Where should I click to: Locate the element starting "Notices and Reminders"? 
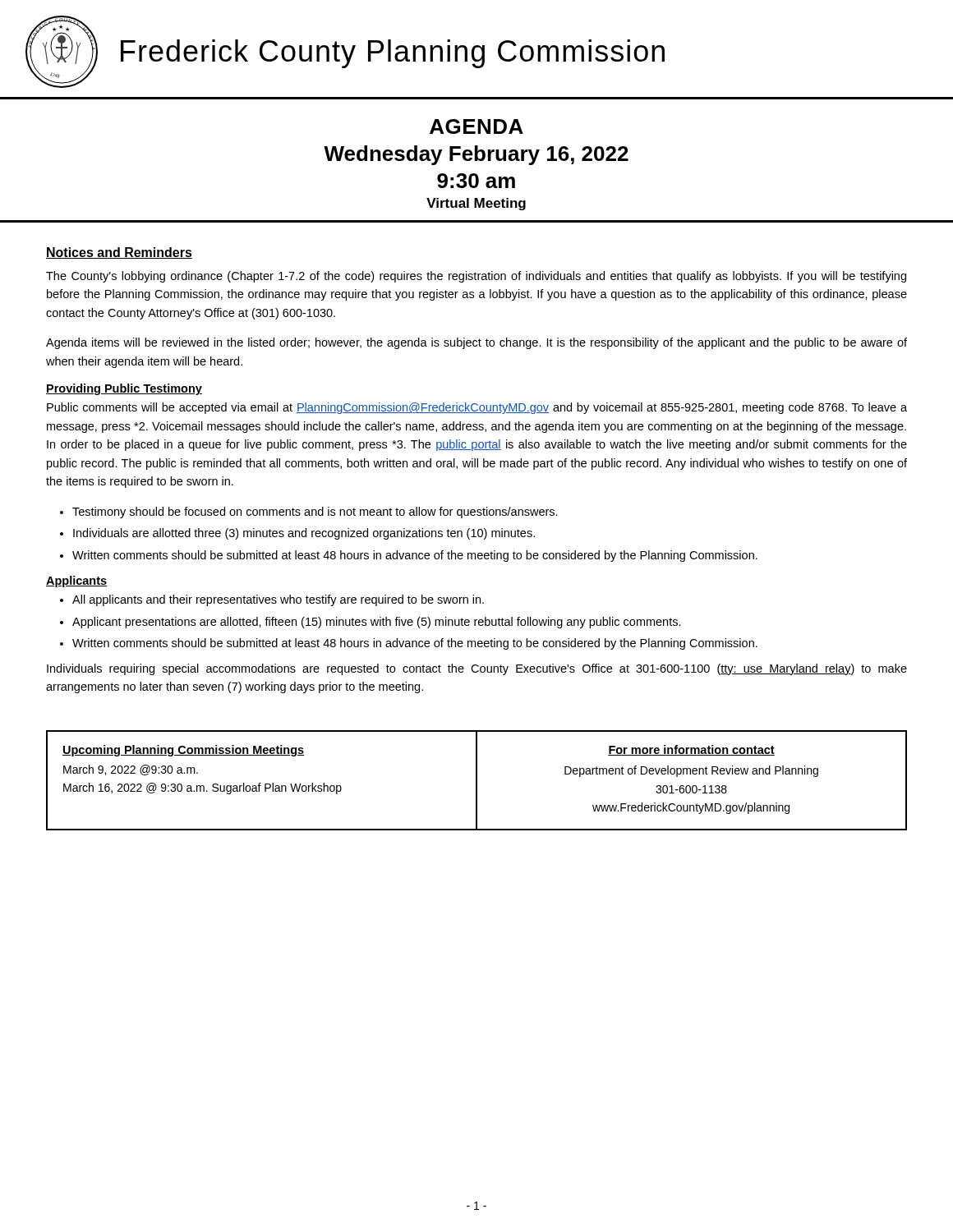(x=119, y=253)
